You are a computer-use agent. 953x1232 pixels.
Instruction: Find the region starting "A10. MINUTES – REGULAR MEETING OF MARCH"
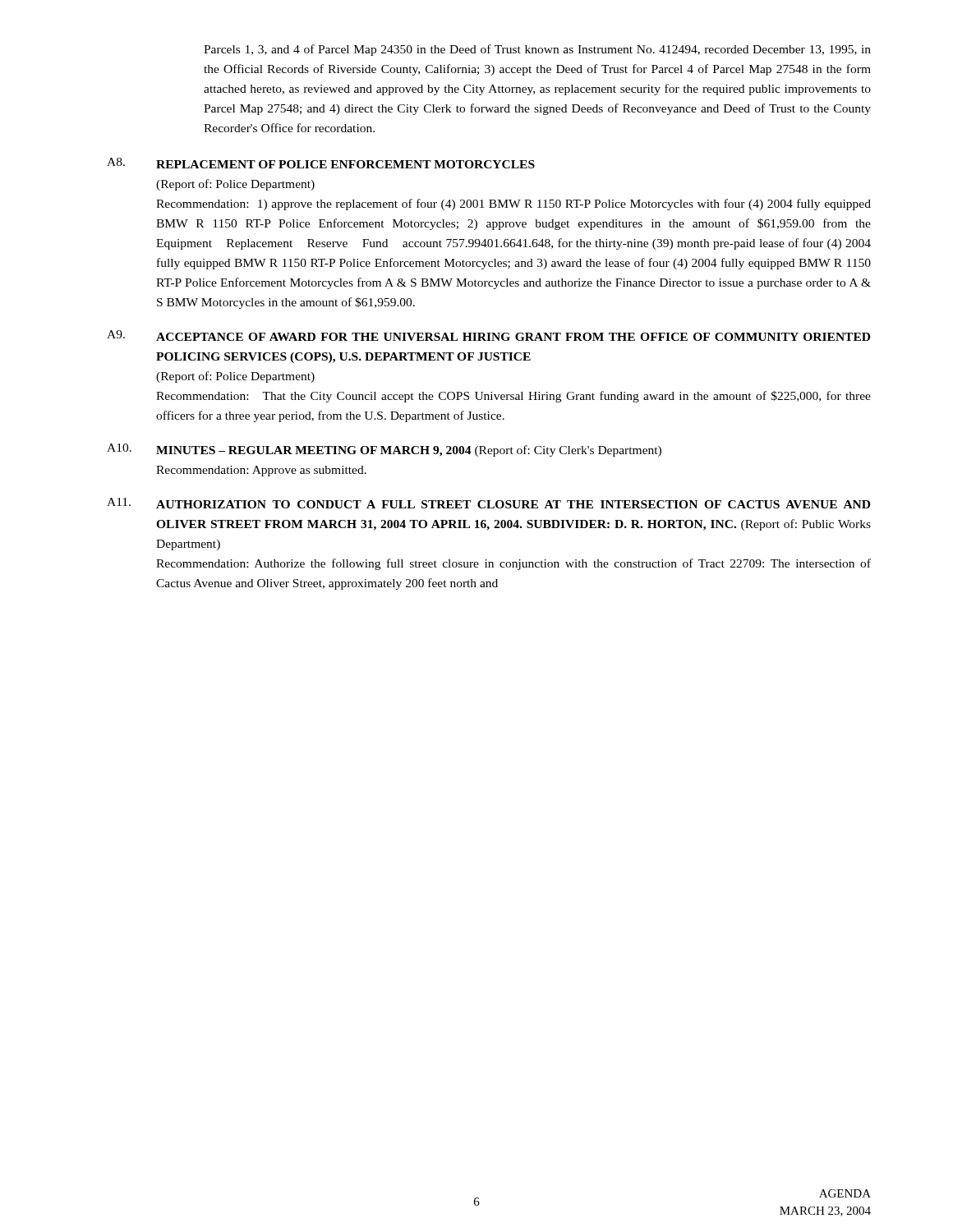tap(489, 460)
